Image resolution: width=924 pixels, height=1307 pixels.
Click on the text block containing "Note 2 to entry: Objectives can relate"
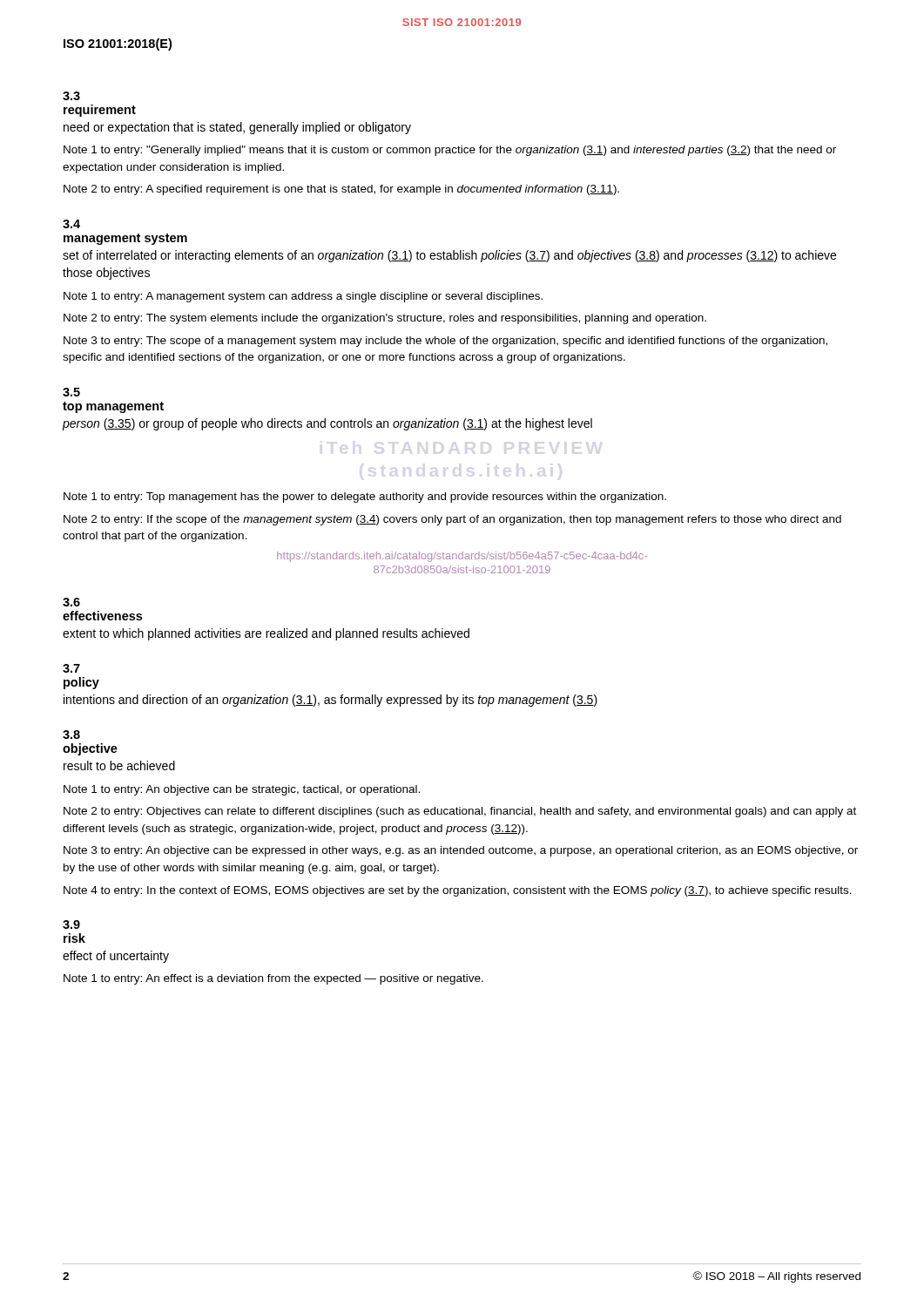(460, 820)
